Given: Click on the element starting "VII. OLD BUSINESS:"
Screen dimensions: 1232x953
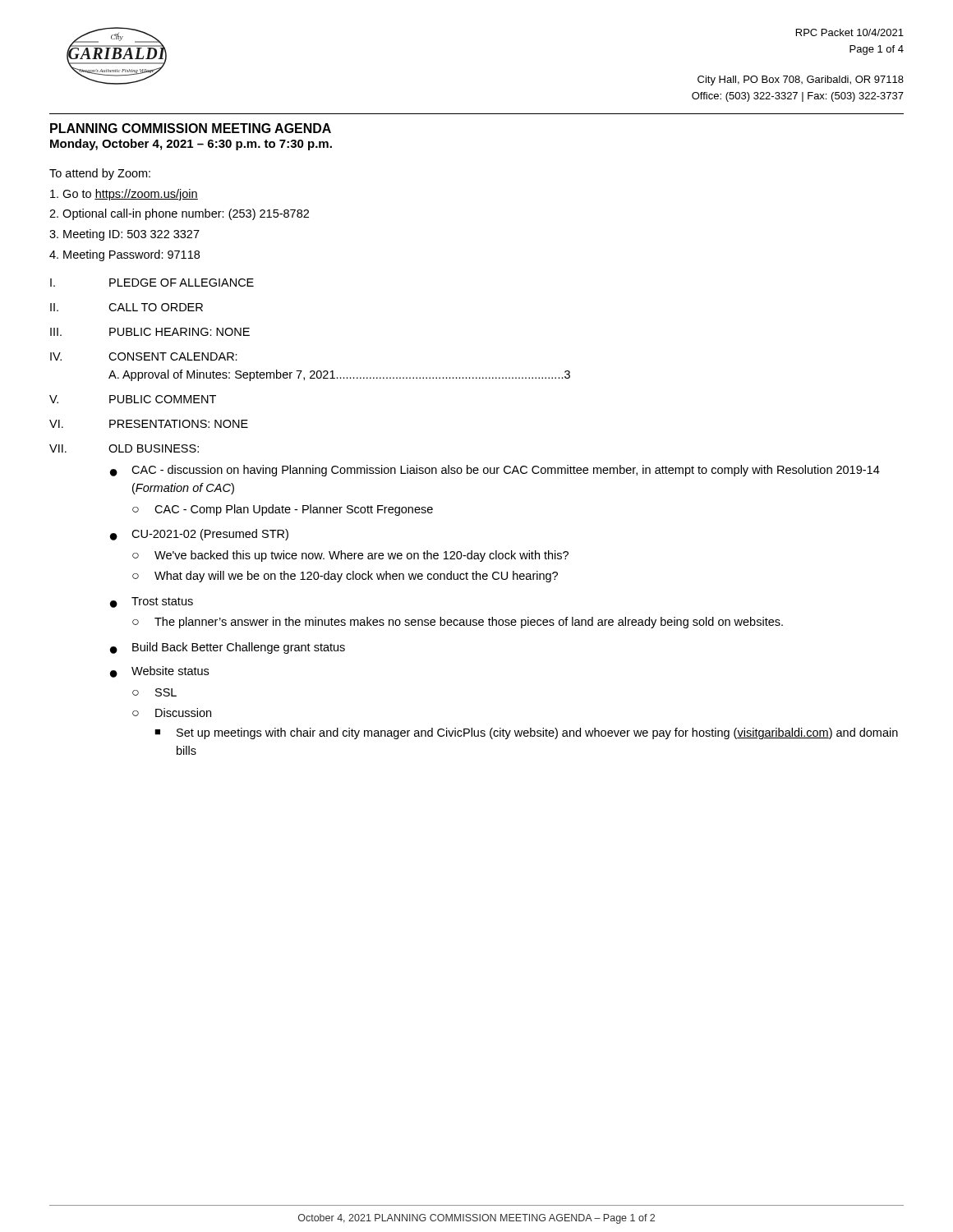Looking at the screenshot, I should click(124, 448).
